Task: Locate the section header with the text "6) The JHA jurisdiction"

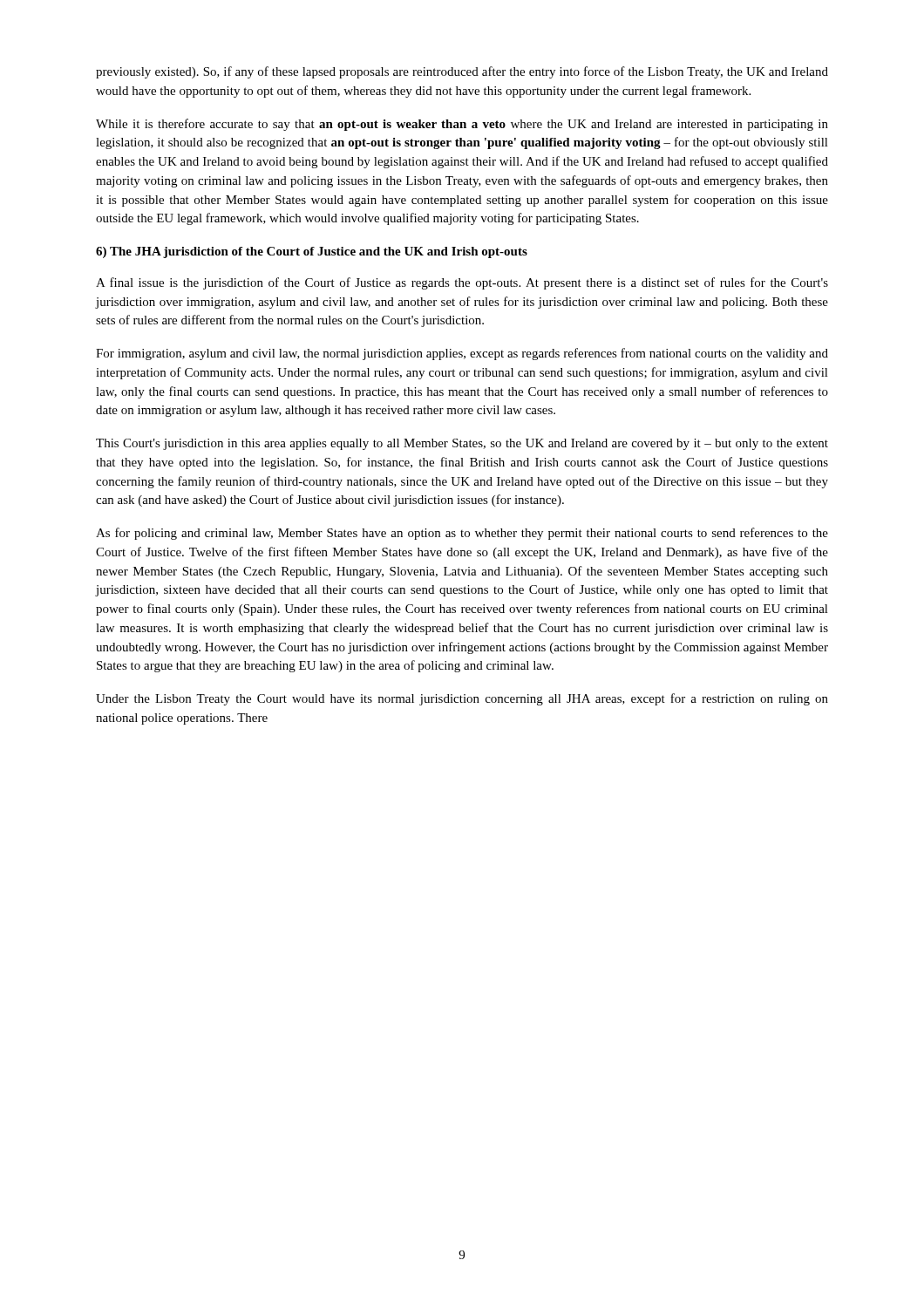Action: point(312,251)
